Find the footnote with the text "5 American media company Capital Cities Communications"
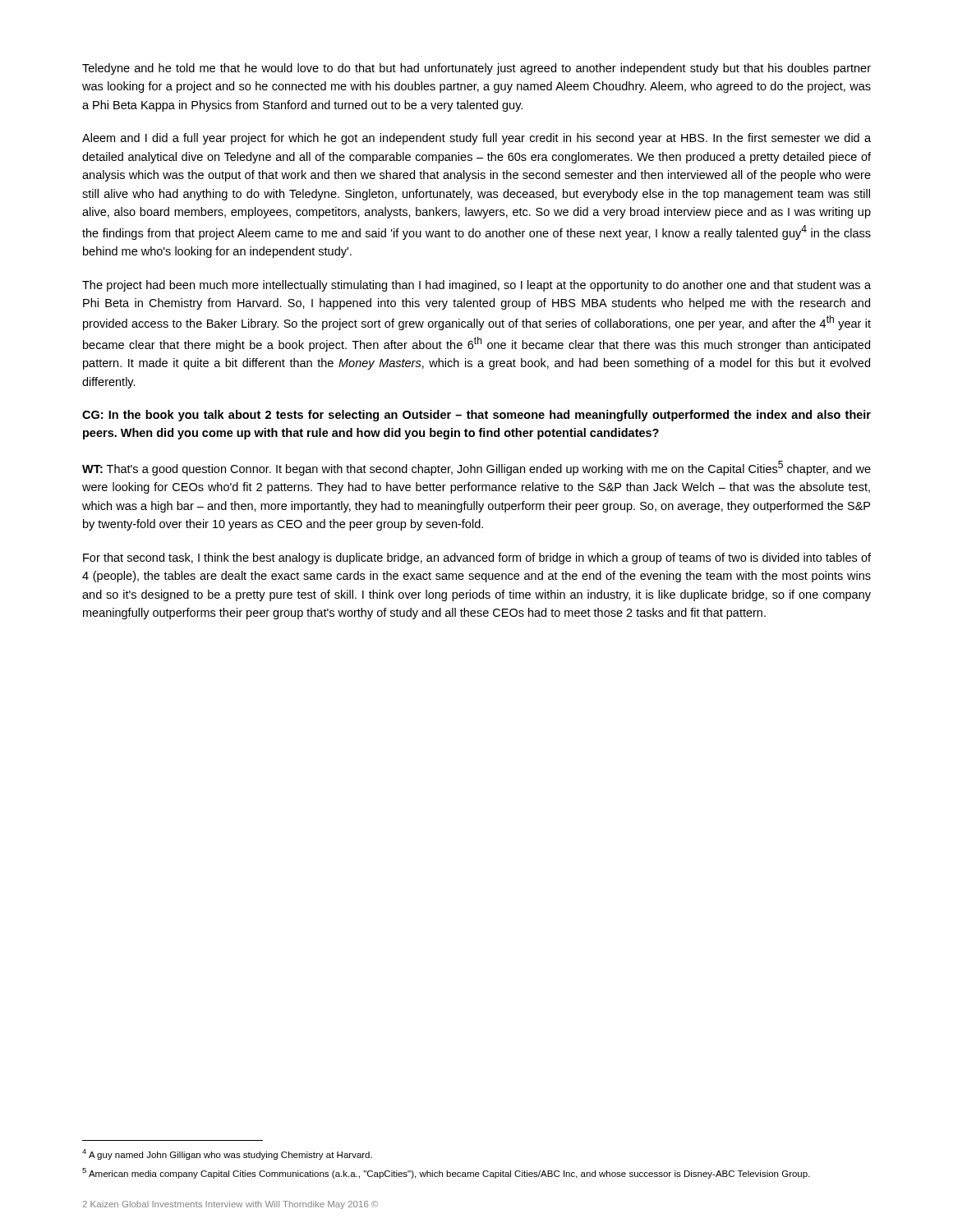The width and height of the screenshot is (953, 1232). coord(446,1172)
